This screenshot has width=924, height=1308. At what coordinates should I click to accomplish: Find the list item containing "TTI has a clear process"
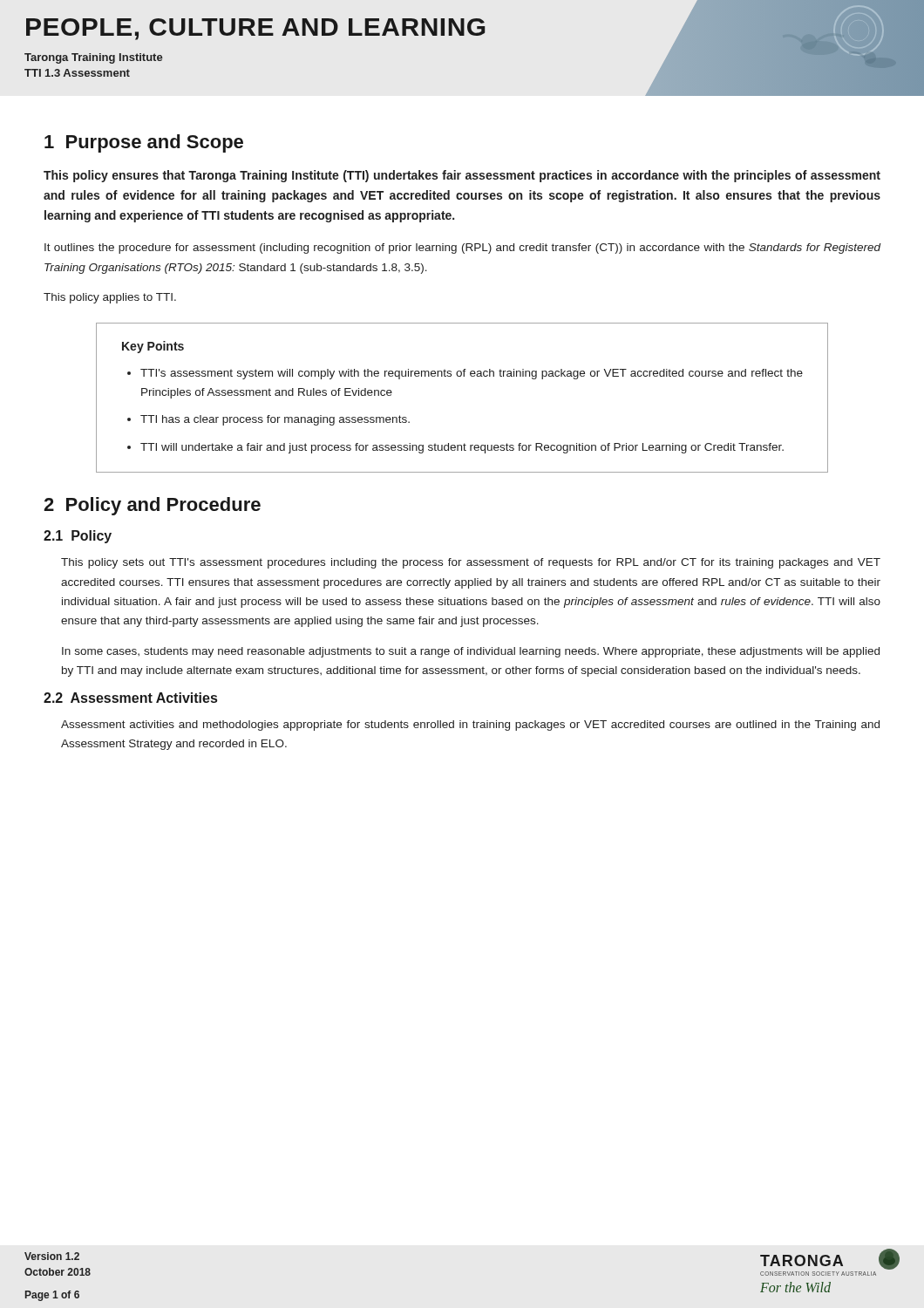click(275, 419)
